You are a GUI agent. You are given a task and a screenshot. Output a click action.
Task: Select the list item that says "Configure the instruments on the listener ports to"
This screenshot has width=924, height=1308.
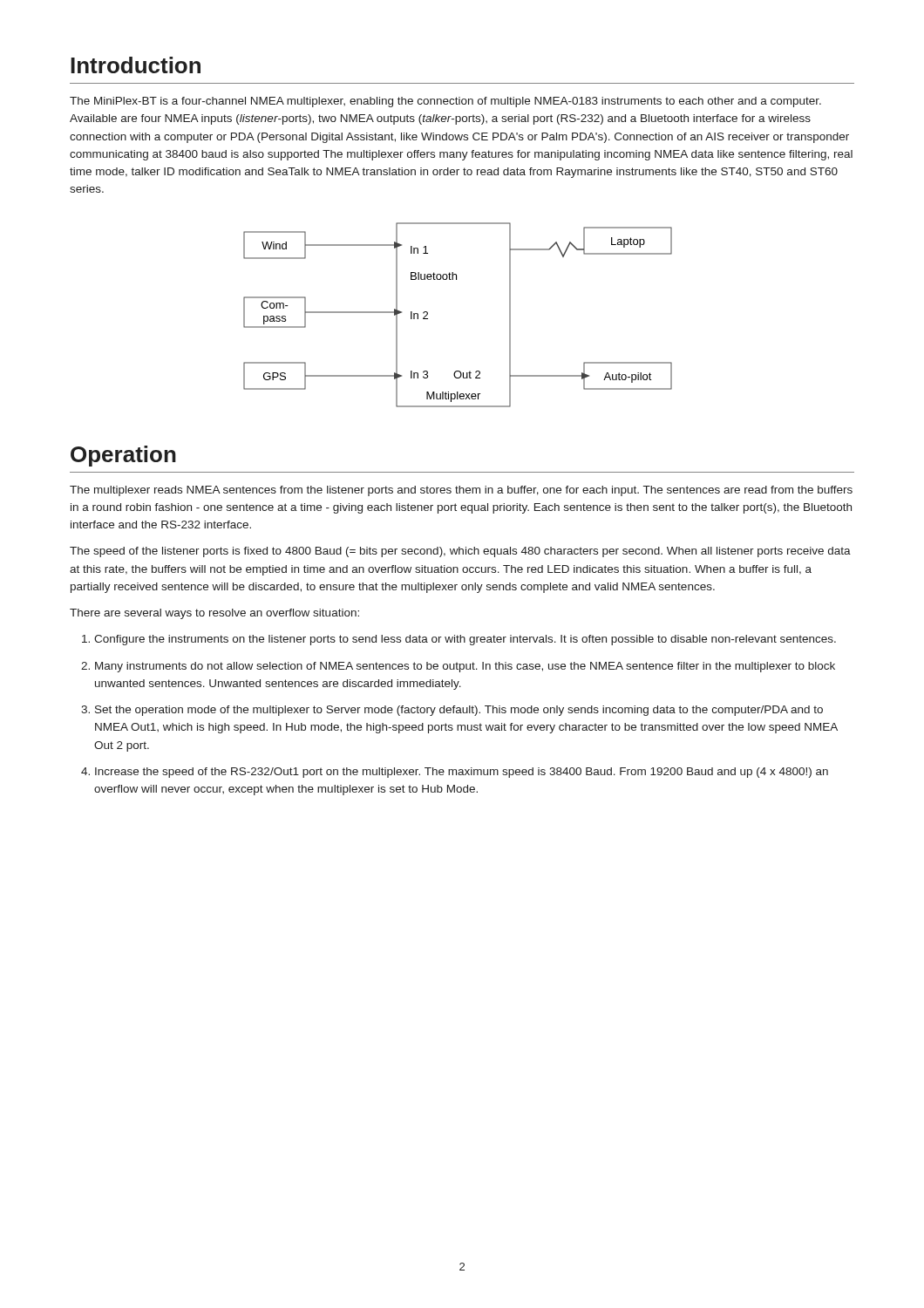465,639
